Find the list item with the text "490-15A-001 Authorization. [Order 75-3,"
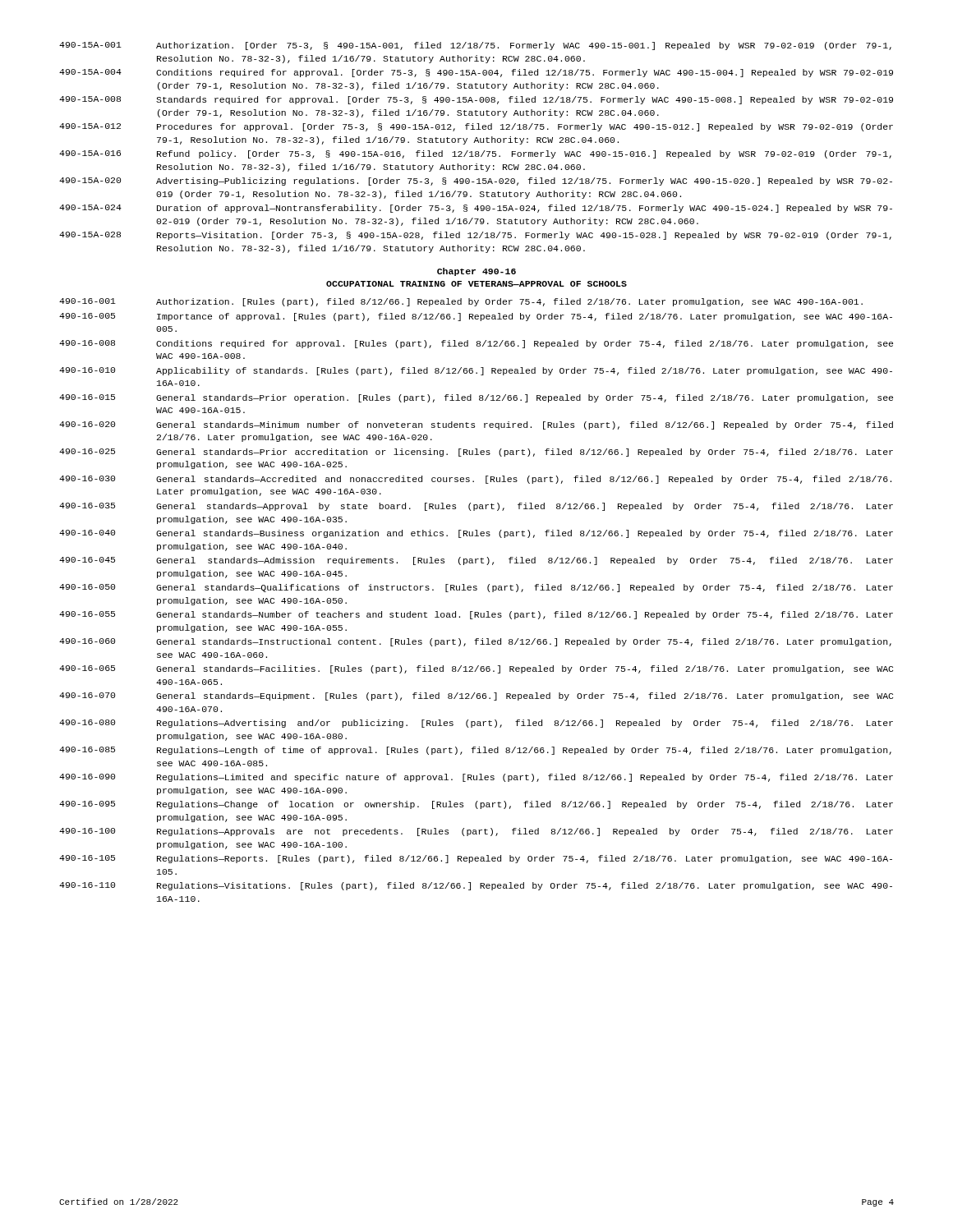Viewport: 953px width, 1232px height. 476,52
